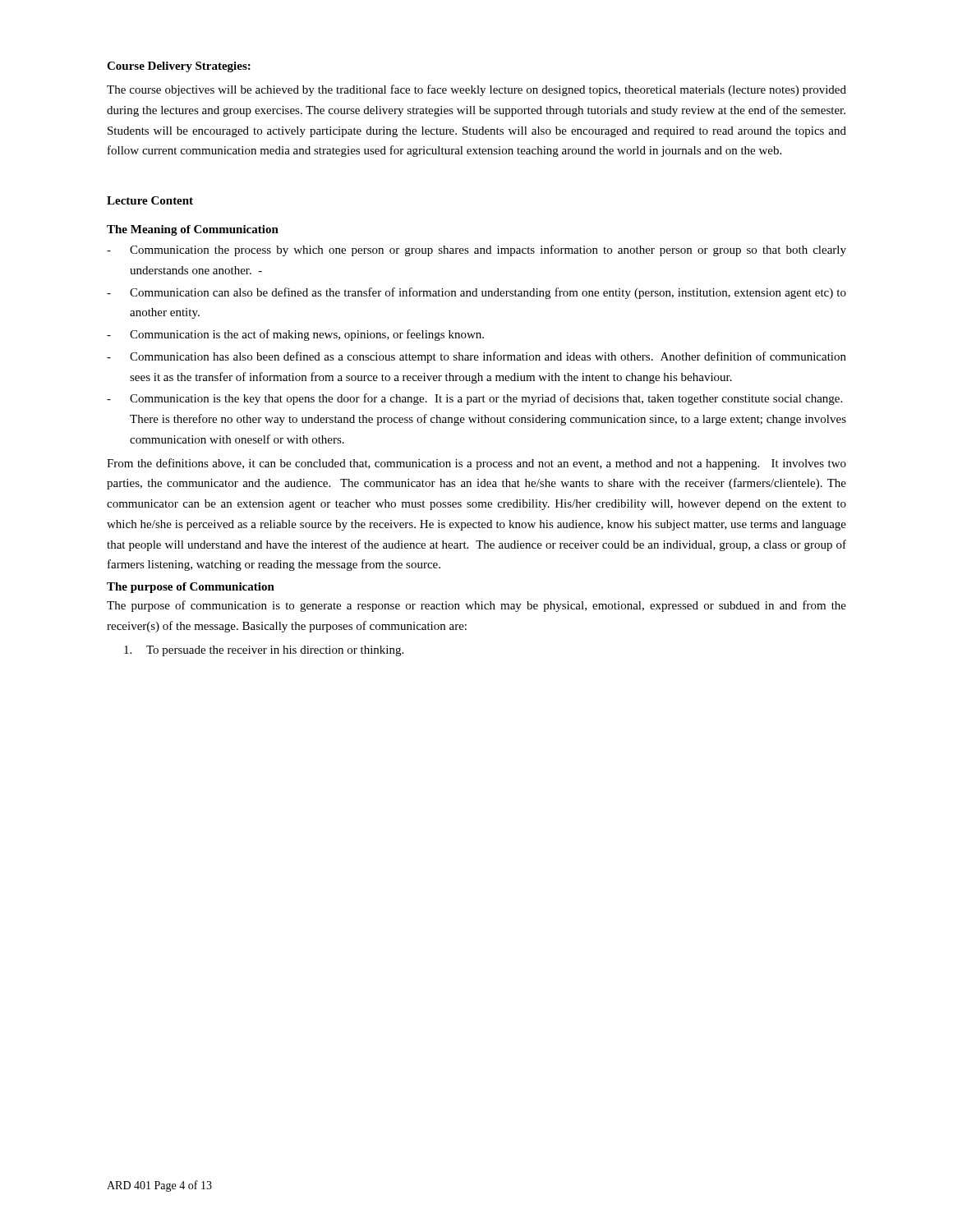Screen dimensions: 1232x953
Task: Point to the block beginning "- Communication the process by"
Action: tap(476, 260)
